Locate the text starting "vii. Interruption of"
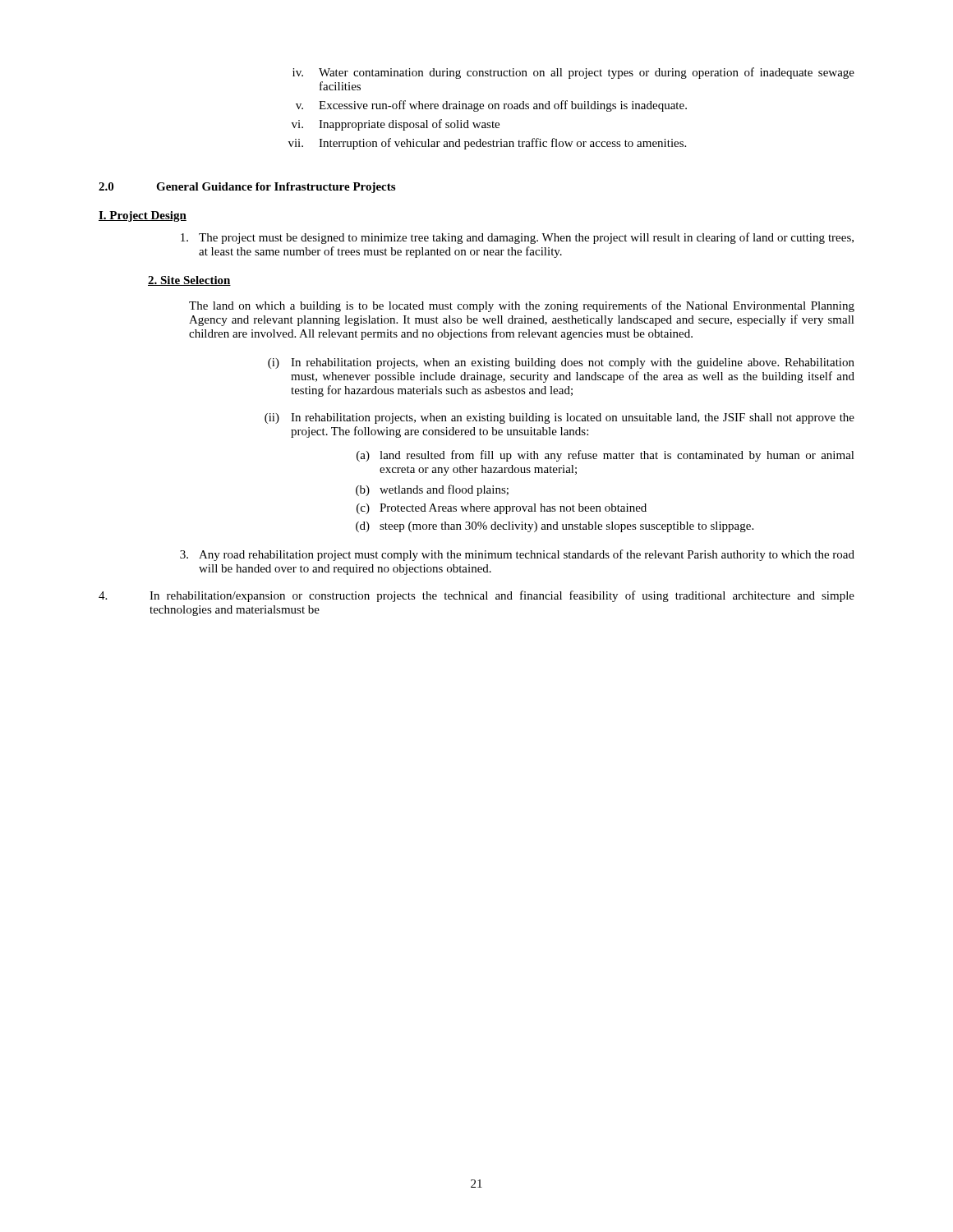953x1232 pixels. [x=542, y=143]
